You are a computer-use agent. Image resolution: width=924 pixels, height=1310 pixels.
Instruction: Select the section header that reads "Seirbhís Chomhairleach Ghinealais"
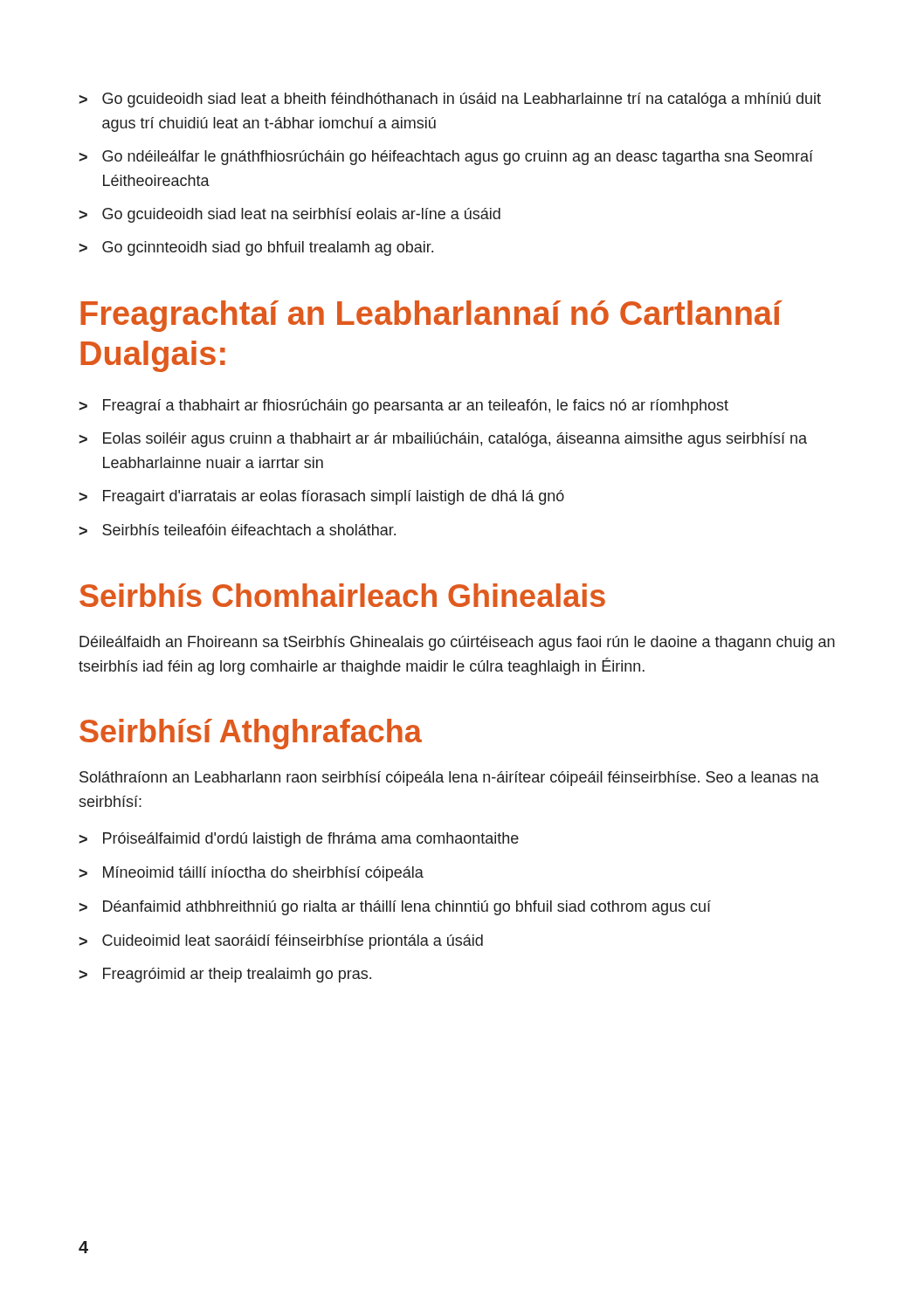342,596
